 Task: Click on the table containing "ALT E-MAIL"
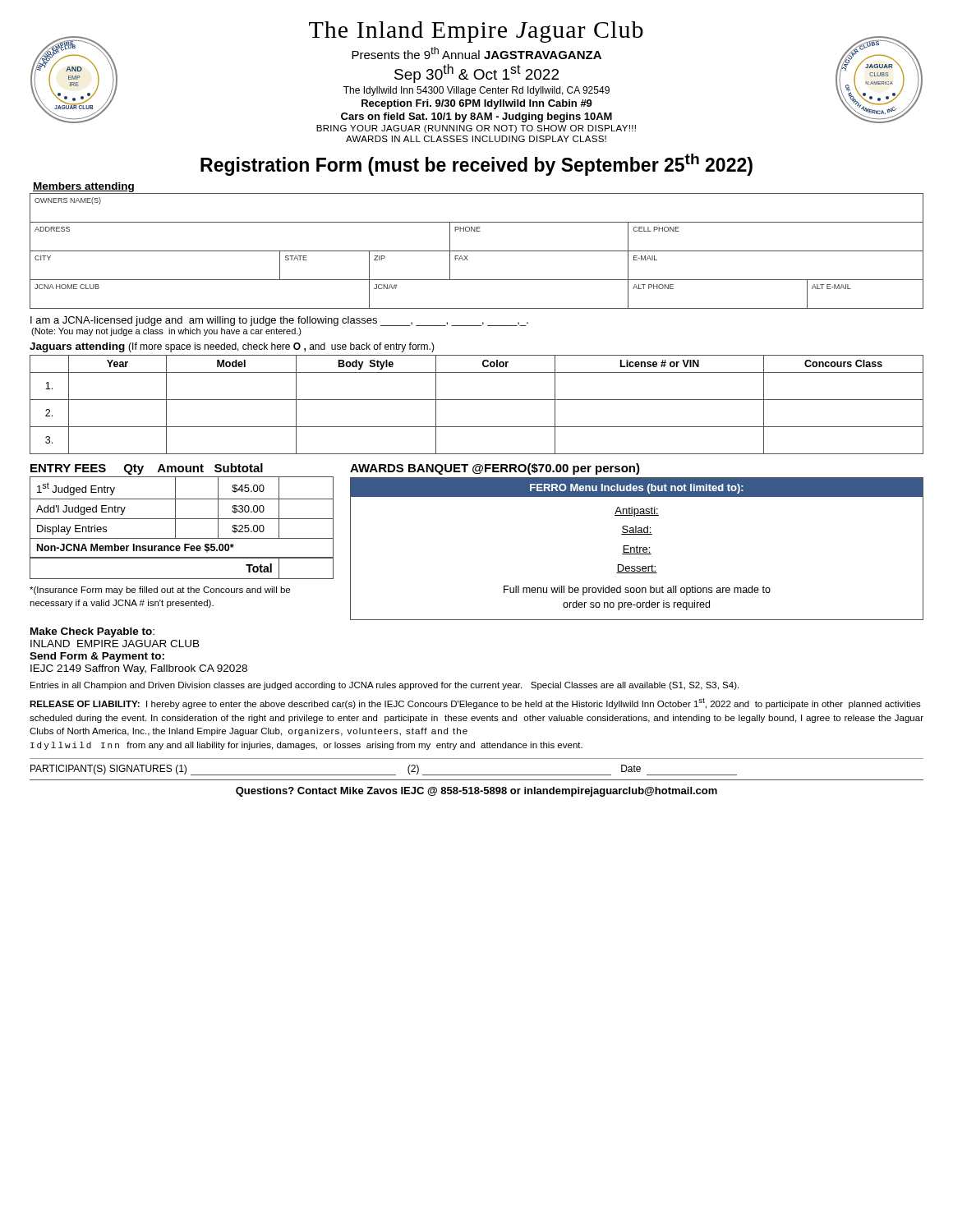(x=476, y=251)
